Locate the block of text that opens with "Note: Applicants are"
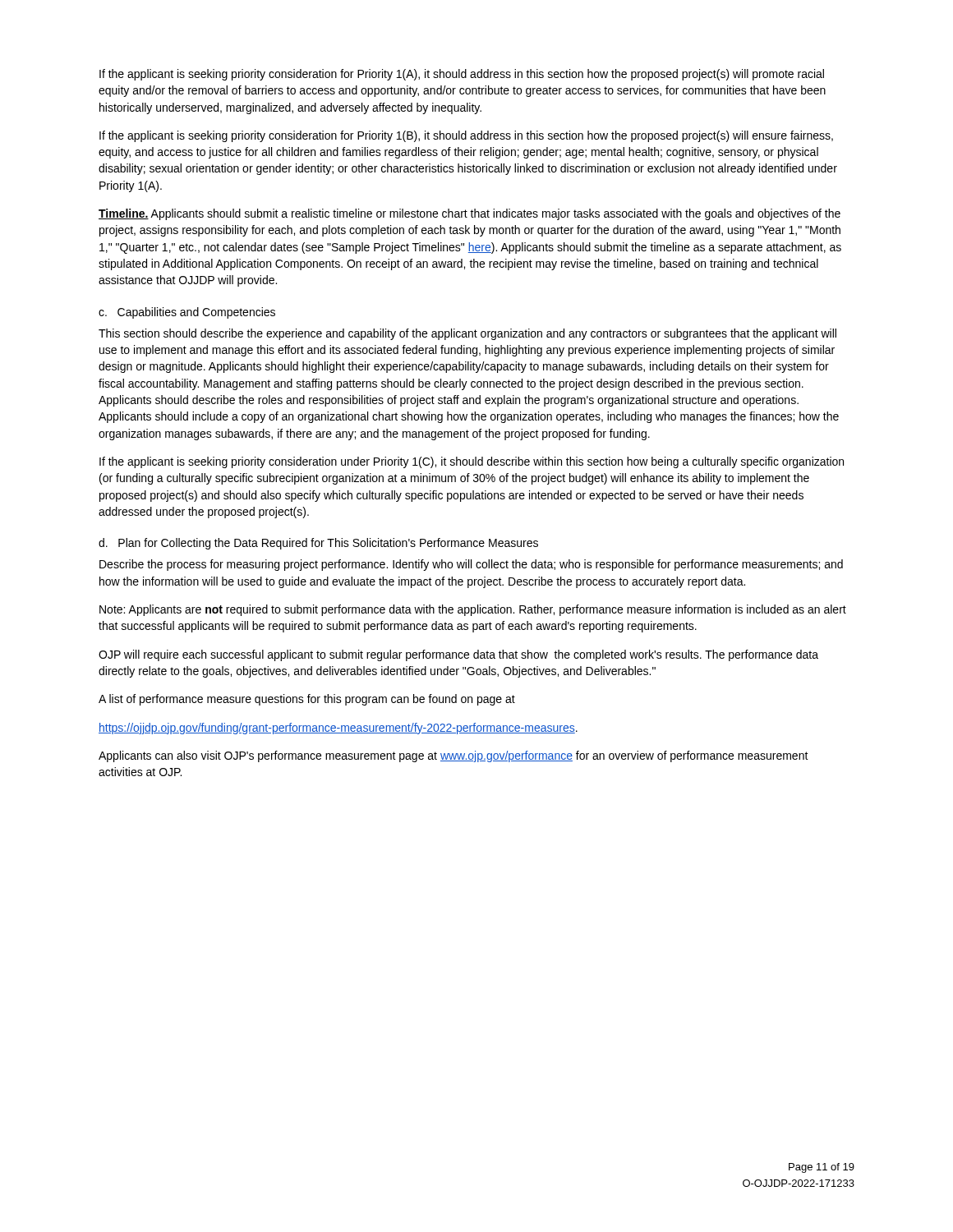The width and height of the screenshot is (953, 1232). click(472, 618)
